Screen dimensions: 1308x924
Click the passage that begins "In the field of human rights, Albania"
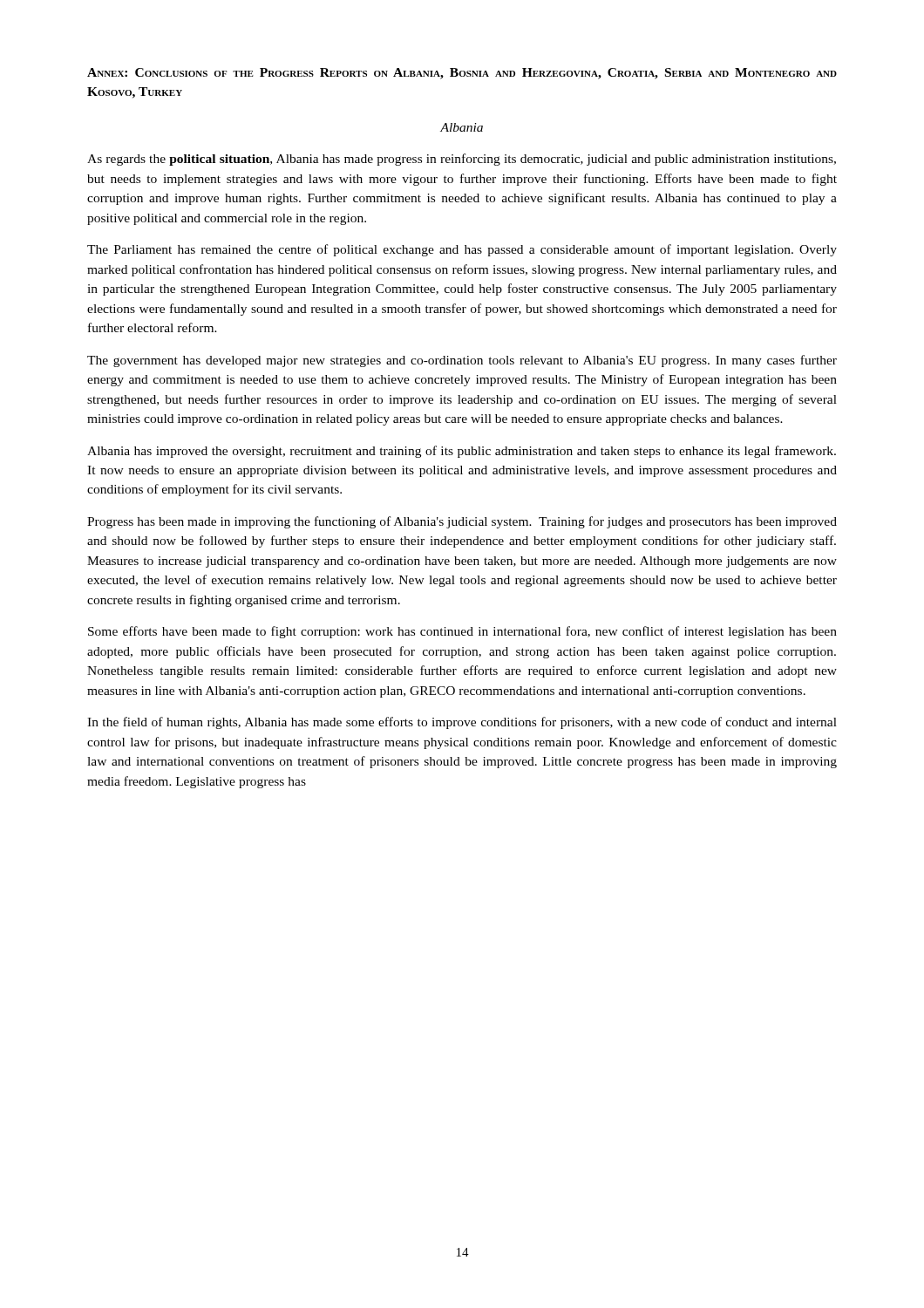462,751
